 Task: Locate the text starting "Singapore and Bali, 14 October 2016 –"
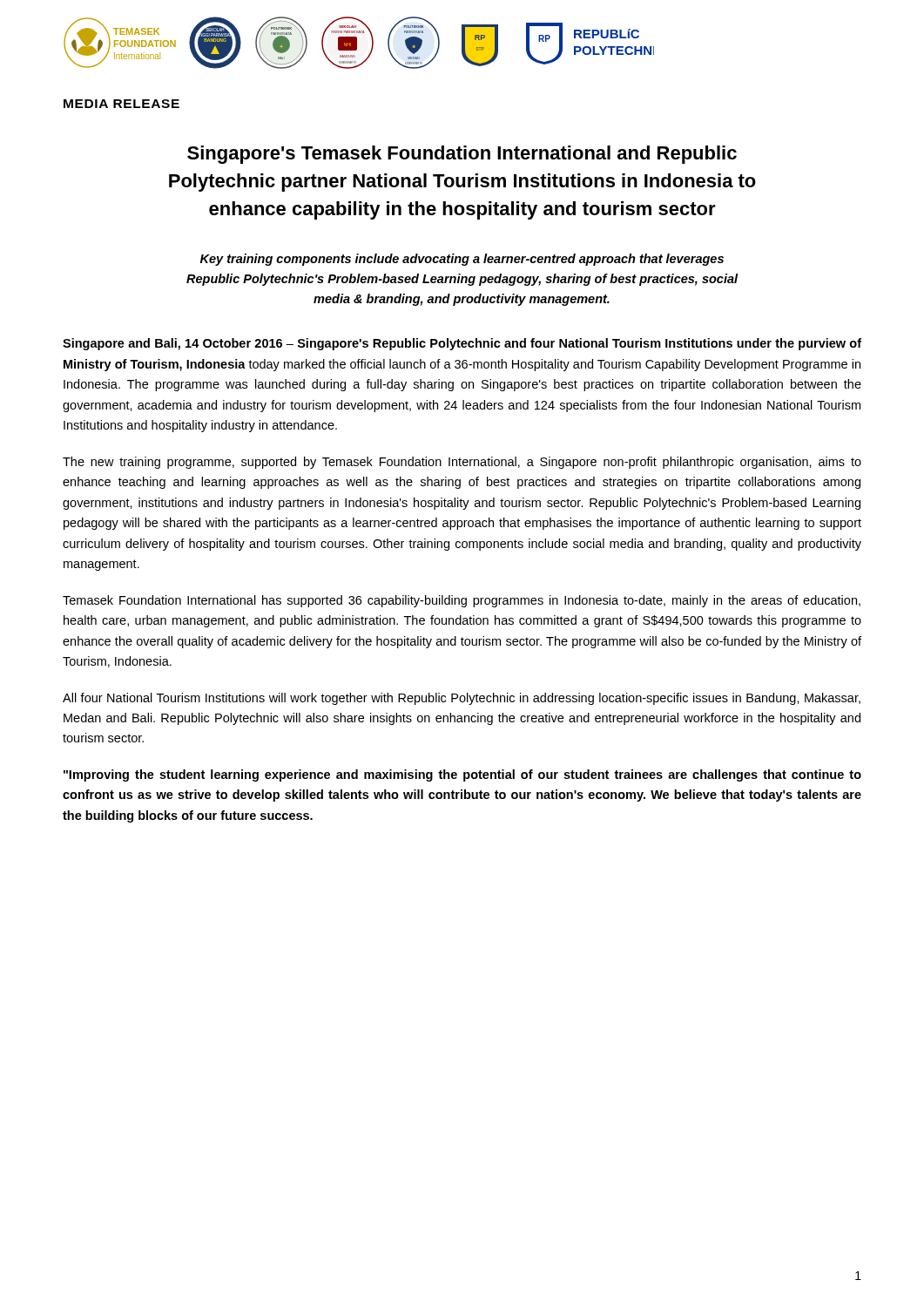462,384
